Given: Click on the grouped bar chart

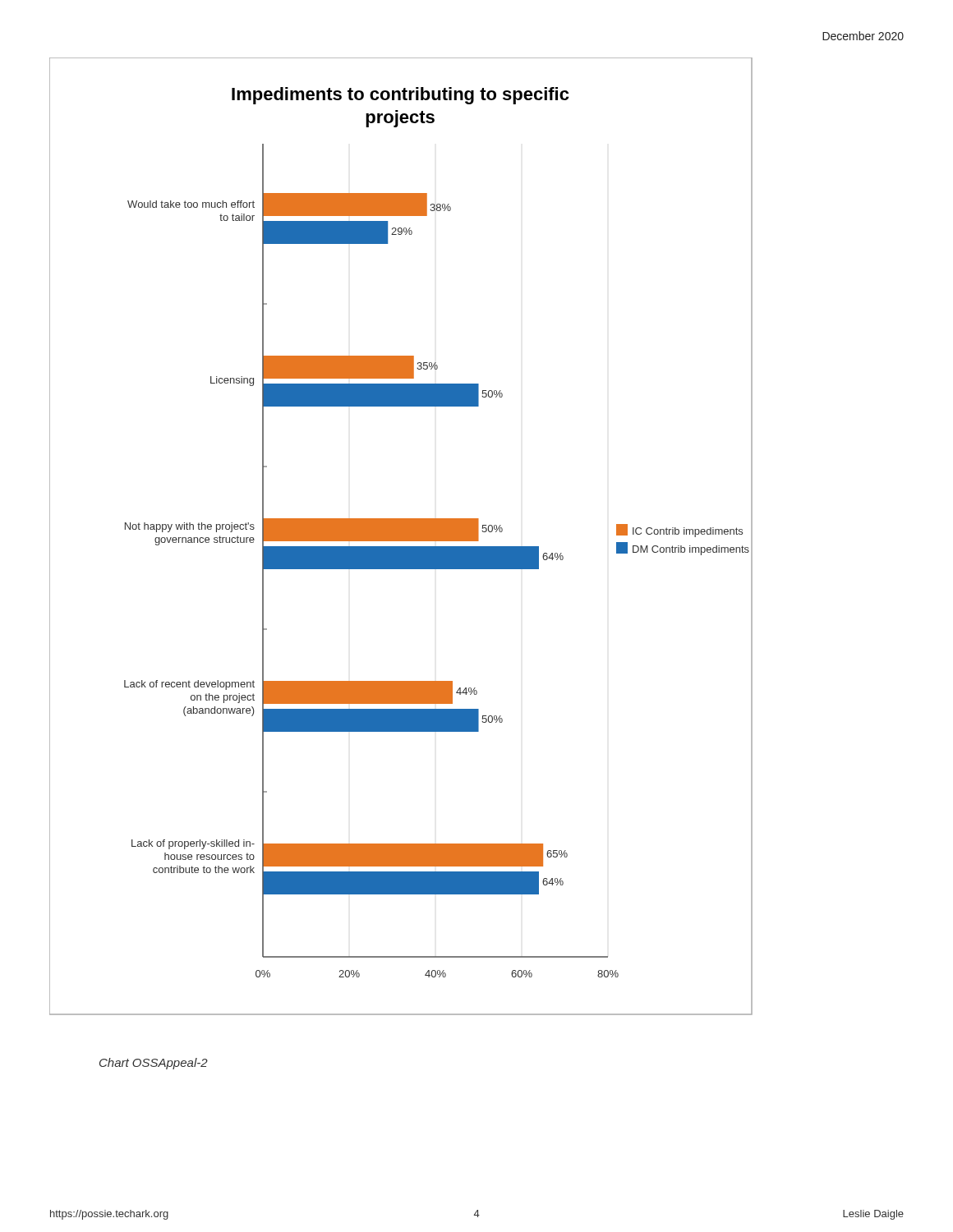Looking at the screenshot, I should (403, 550).
